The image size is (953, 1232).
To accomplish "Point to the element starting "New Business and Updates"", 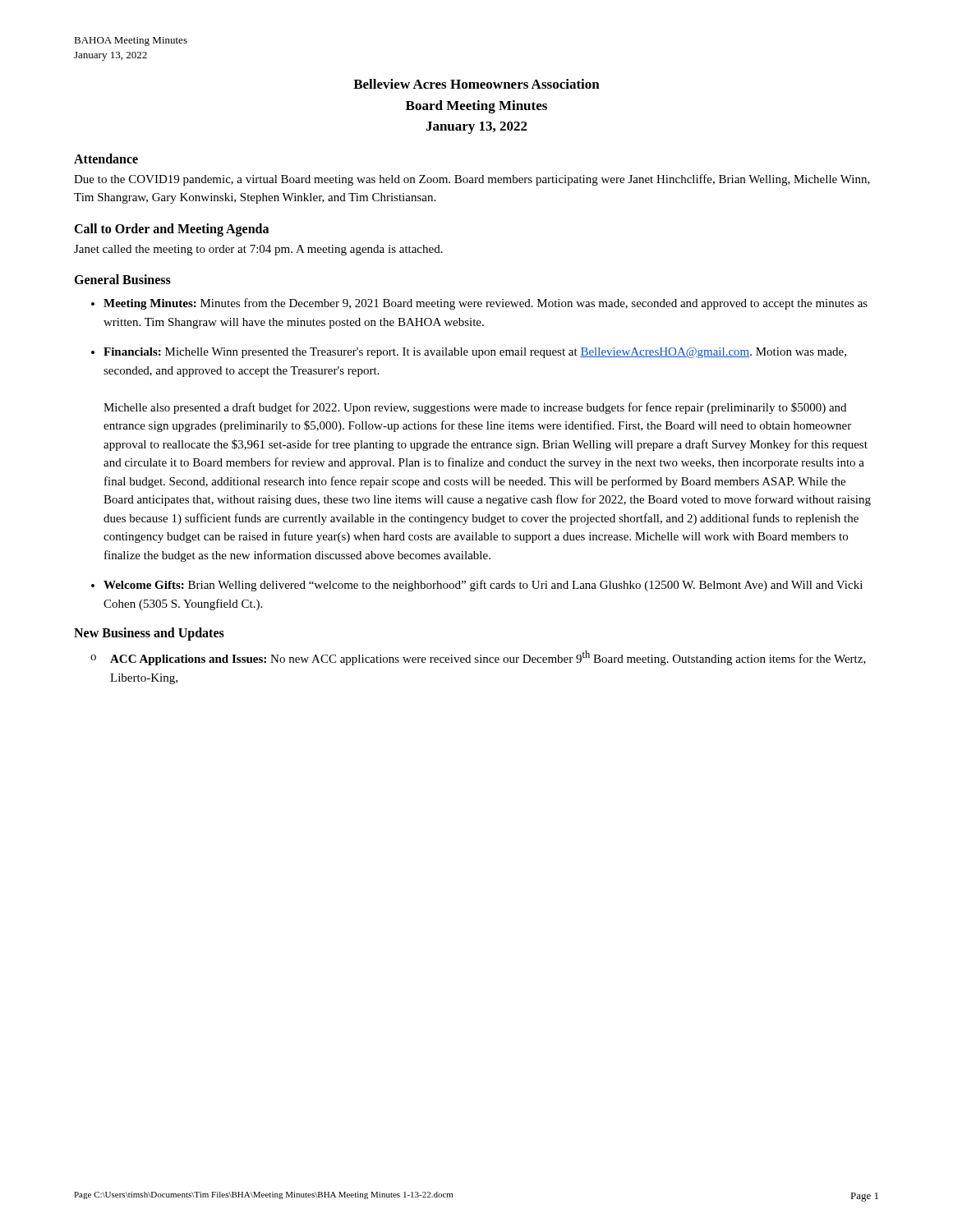I will point(149,633).
